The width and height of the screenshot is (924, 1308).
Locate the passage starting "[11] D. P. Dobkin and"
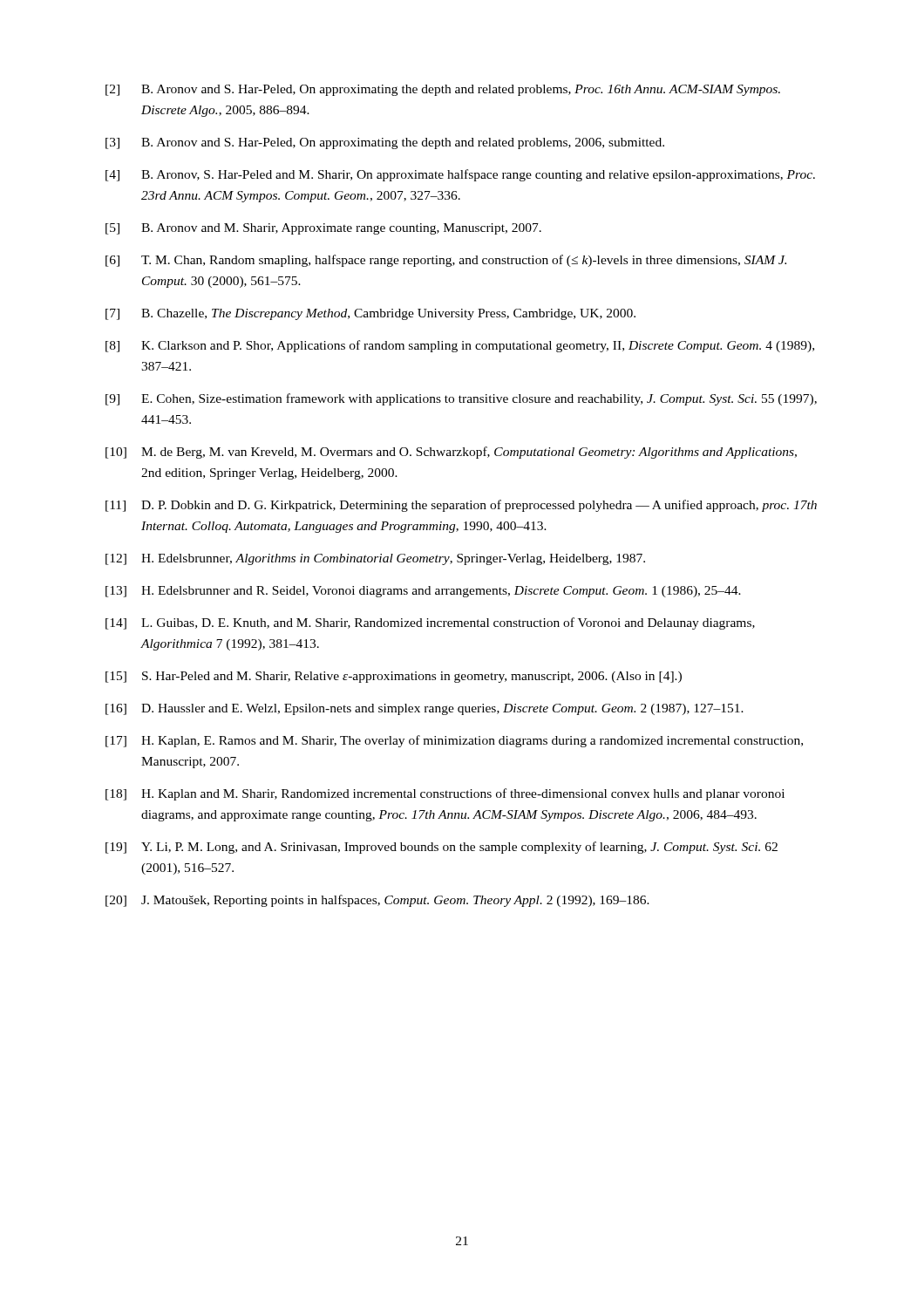[x=462, y=516]
